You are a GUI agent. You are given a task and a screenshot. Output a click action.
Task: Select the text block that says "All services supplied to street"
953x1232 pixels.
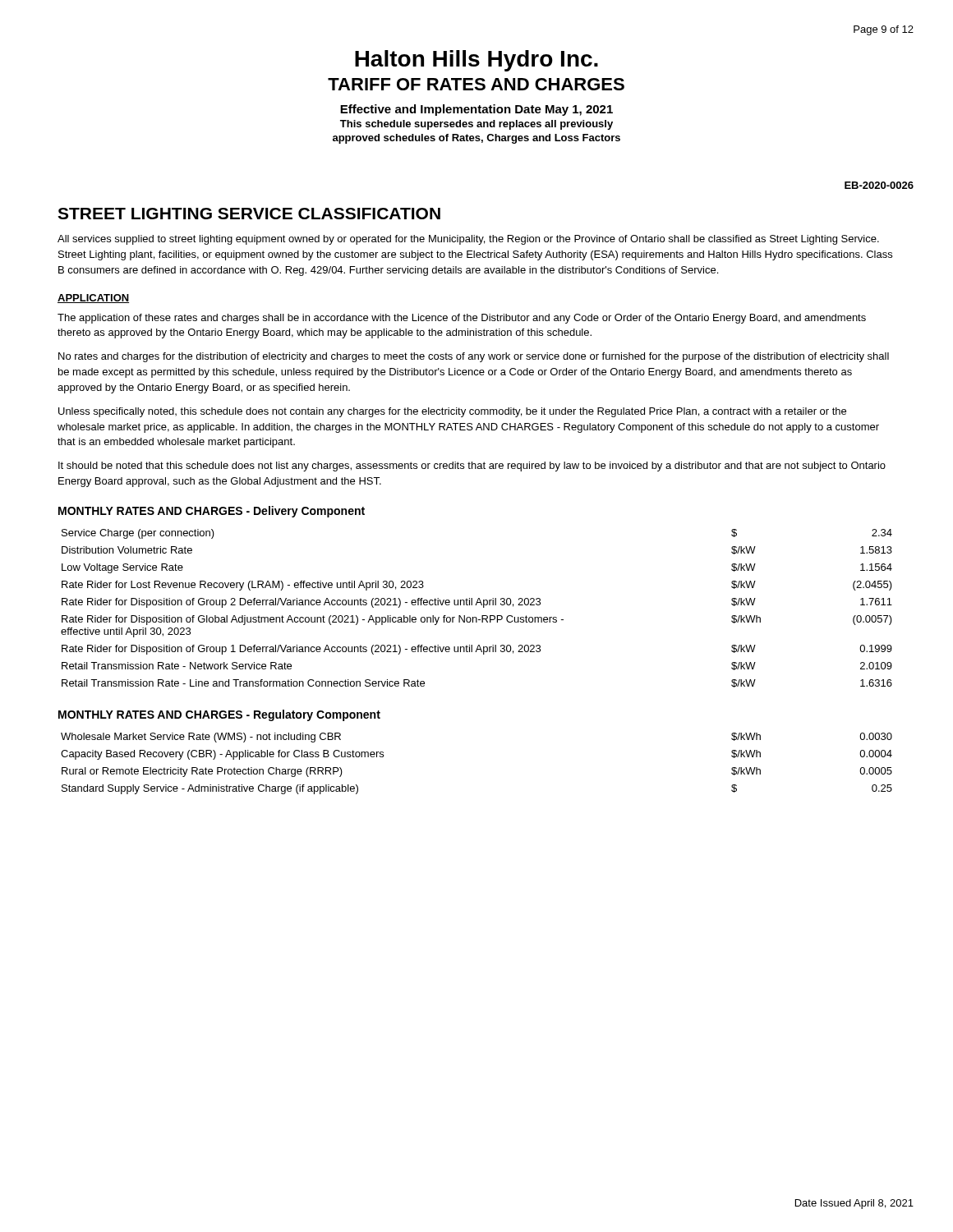475,254
